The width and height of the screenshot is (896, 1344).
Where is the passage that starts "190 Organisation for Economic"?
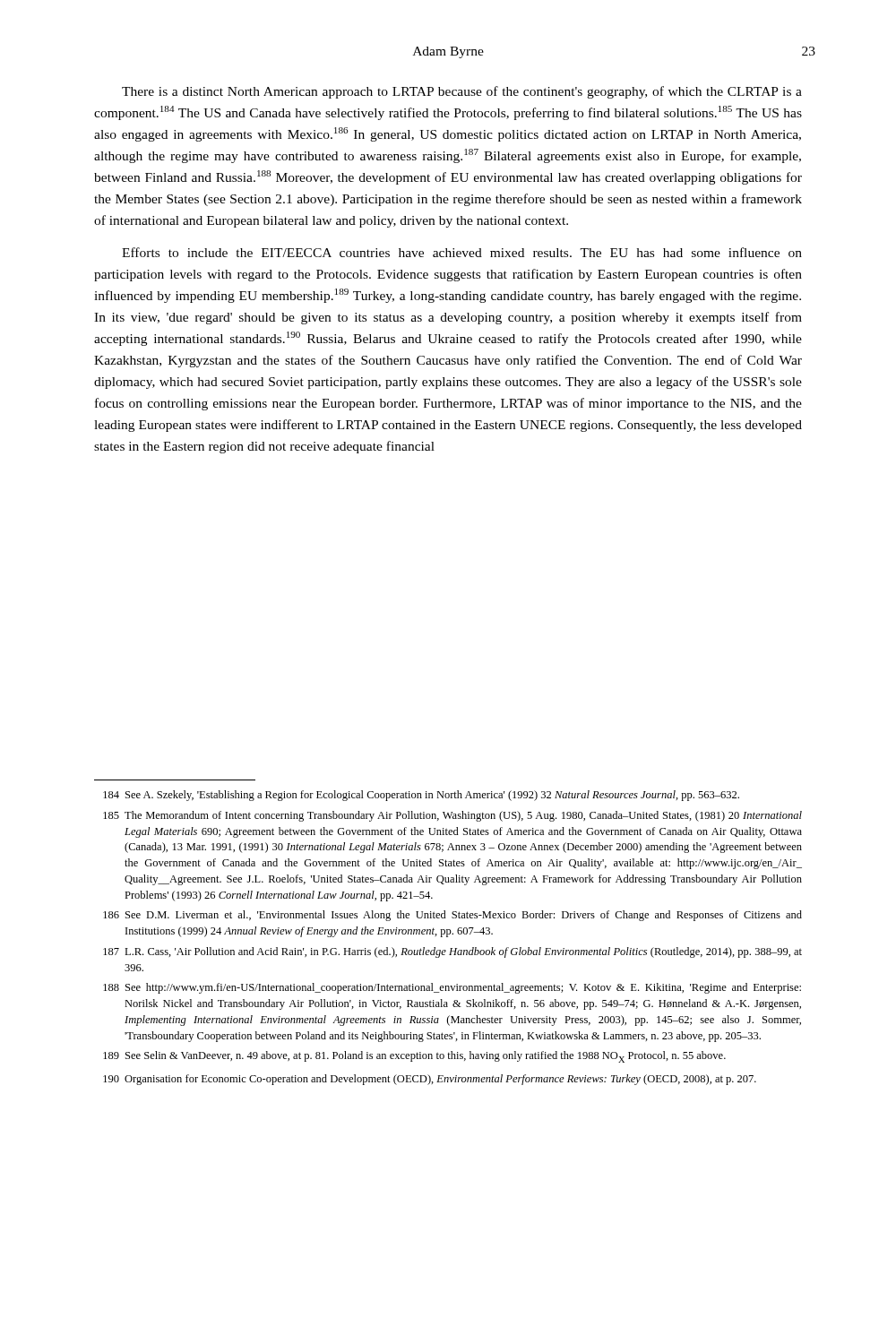(x=448, y=1079)
